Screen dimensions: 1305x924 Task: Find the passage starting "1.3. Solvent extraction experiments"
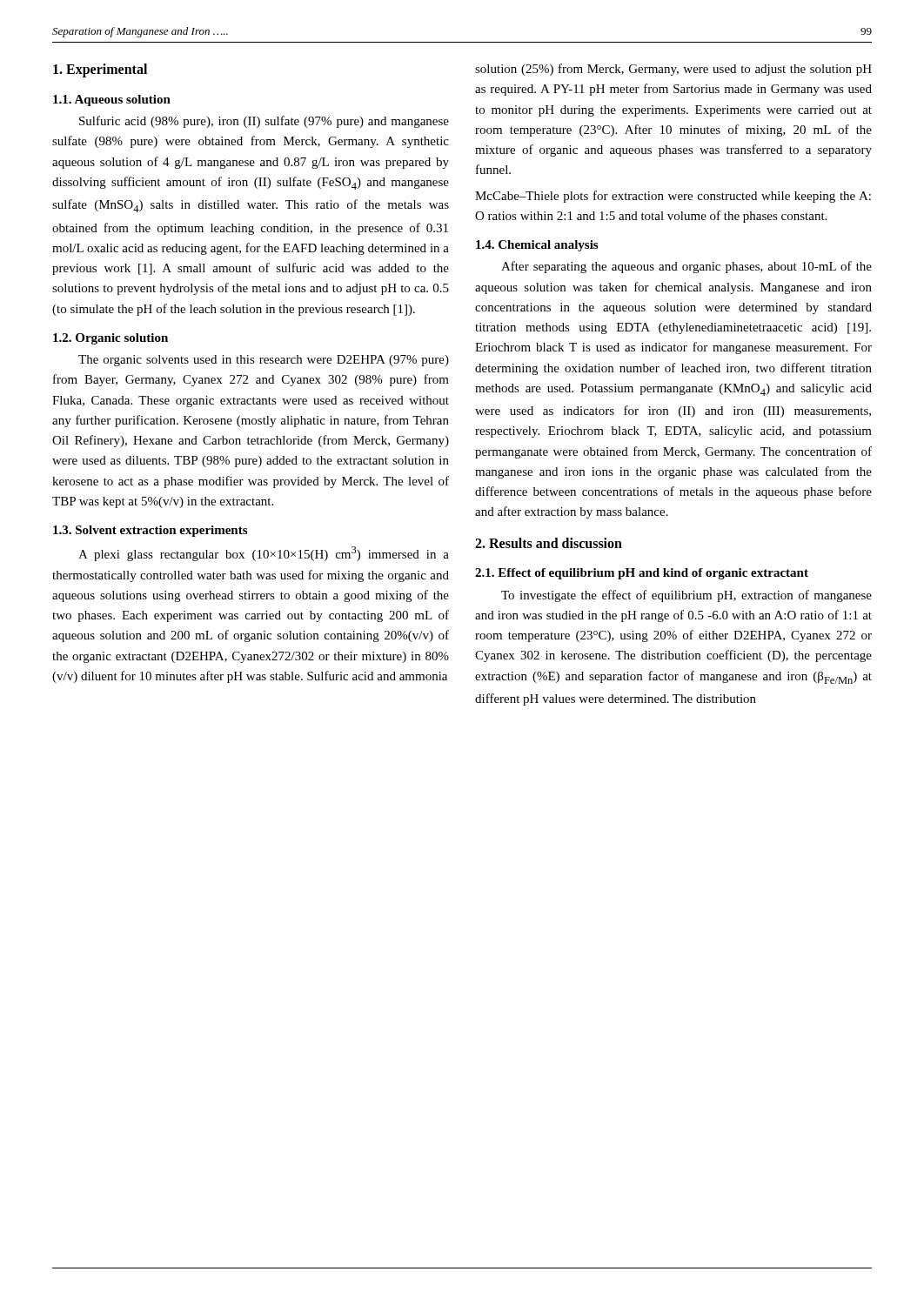(150, 530)
